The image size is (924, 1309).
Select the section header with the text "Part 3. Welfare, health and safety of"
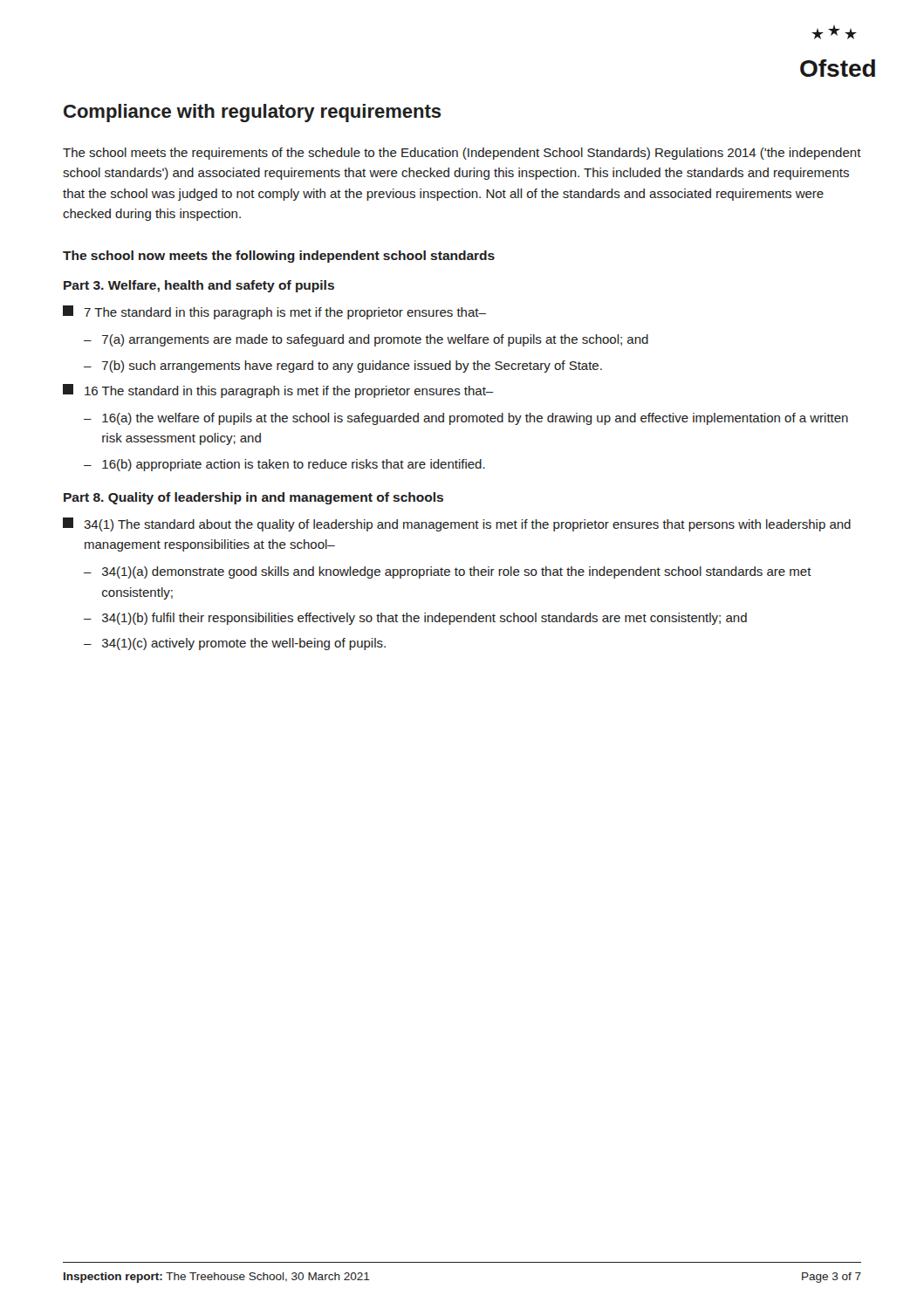(199, 285)
